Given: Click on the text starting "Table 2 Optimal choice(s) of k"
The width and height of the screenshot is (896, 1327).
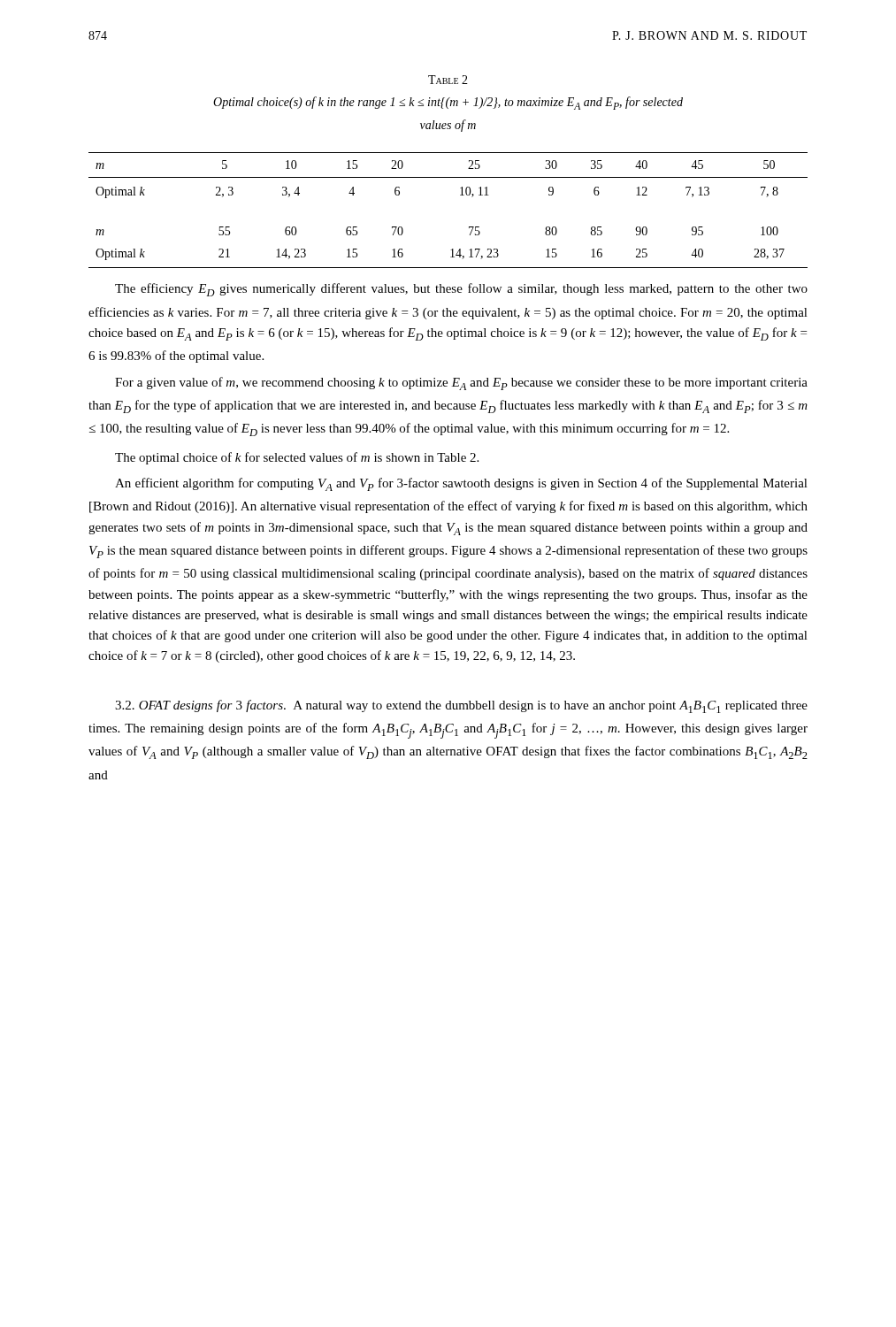Looking at the screenshot, I should pyautogui.click(x=448, y=103).
